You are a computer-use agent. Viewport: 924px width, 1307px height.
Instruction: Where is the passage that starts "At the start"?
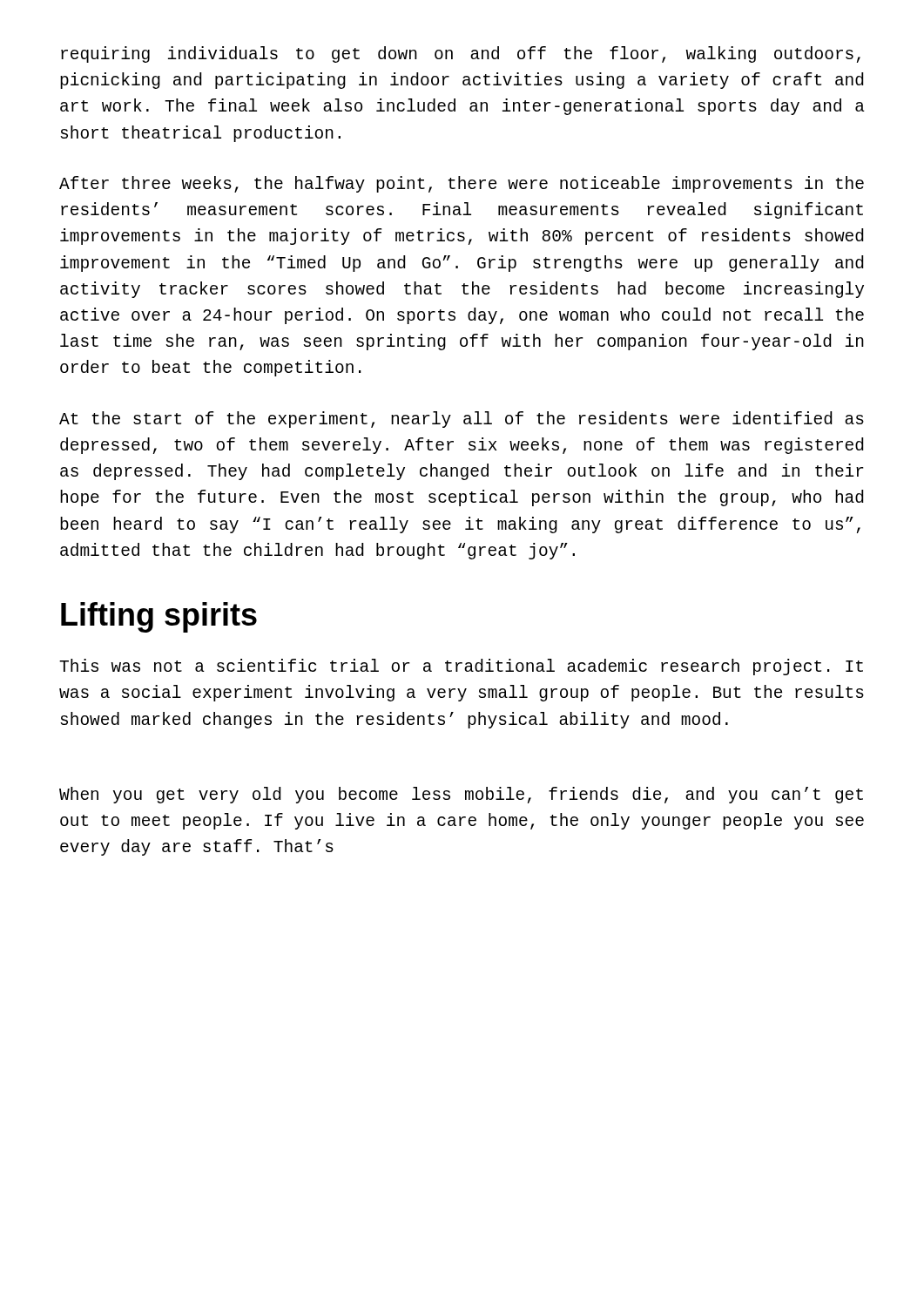point(462,485)
